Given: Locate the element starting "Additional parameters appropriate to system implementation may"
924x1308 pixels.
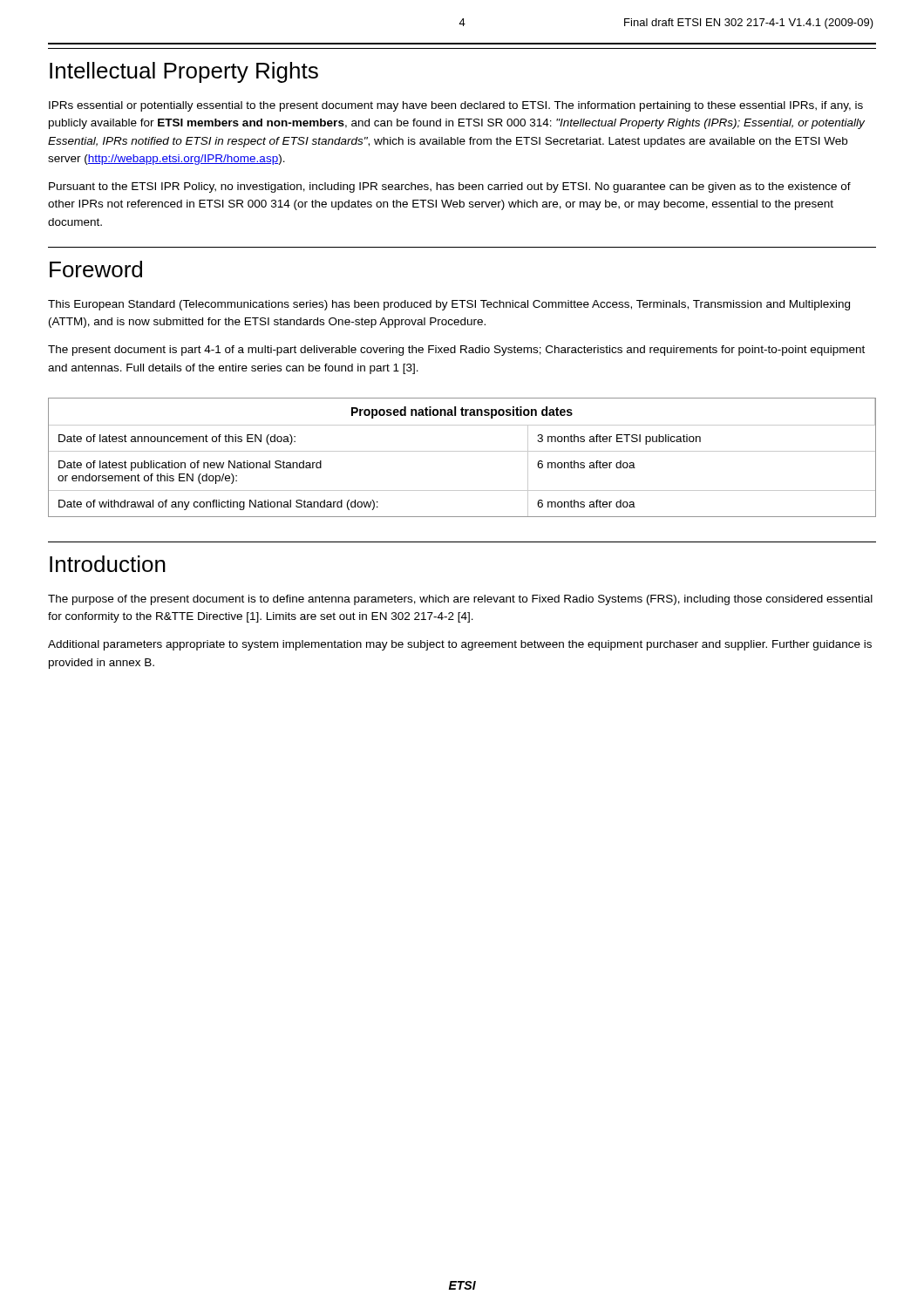Looking at the screenshot, I should click(462, 654).
